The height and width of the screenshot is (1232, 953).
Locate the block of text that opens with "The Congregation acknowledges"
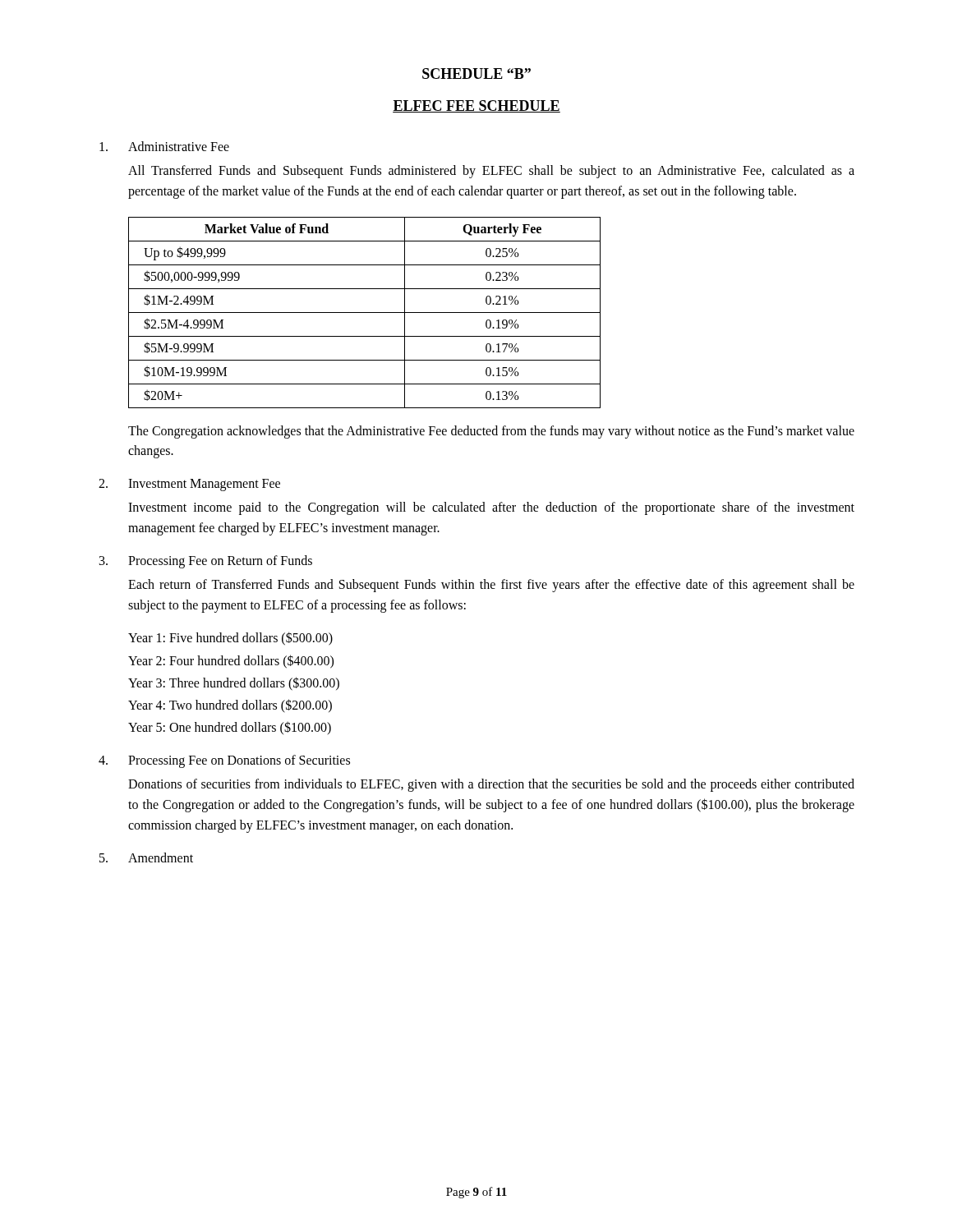491,441
